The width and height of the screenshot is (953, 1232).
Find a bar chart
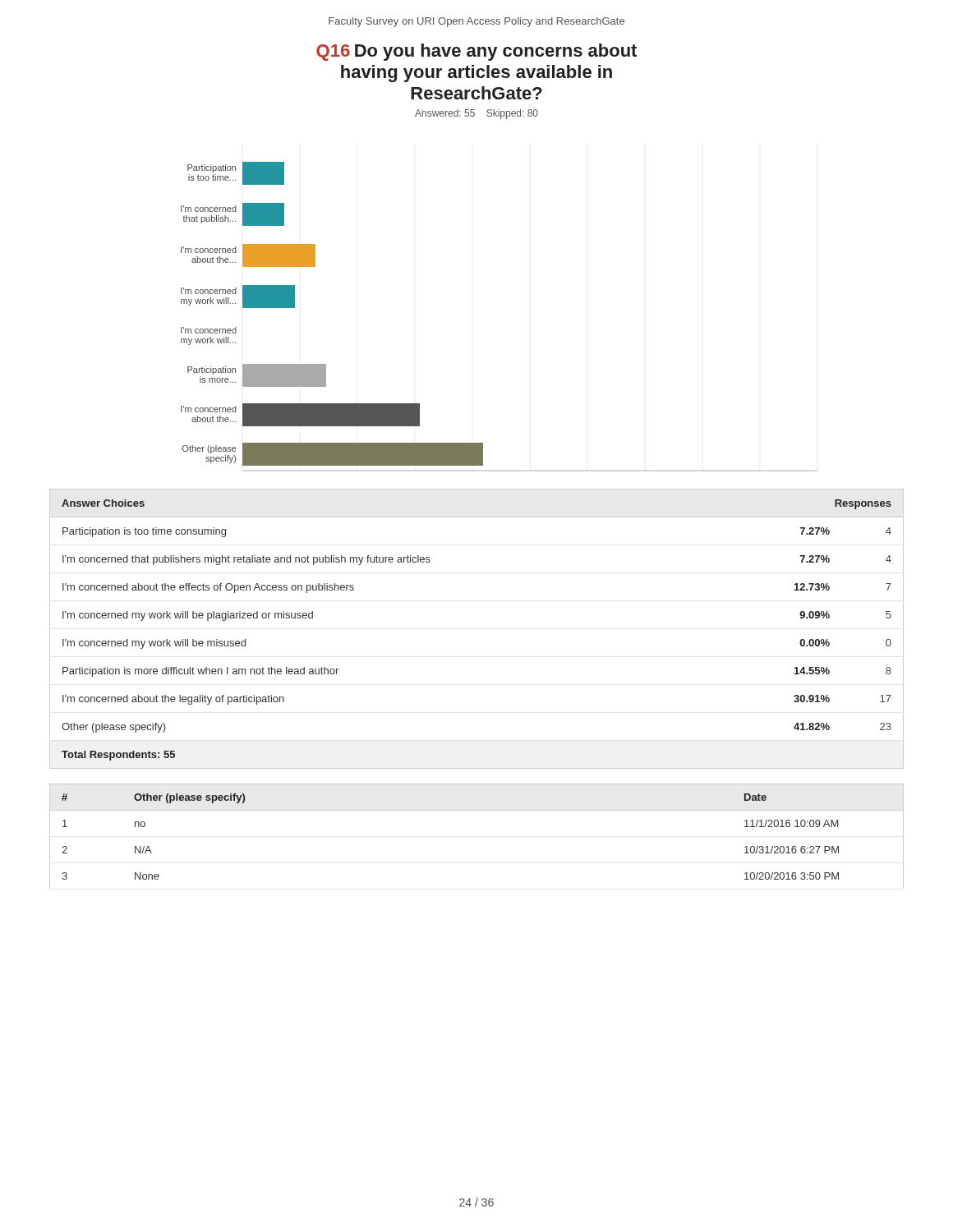tap(476, 301)
